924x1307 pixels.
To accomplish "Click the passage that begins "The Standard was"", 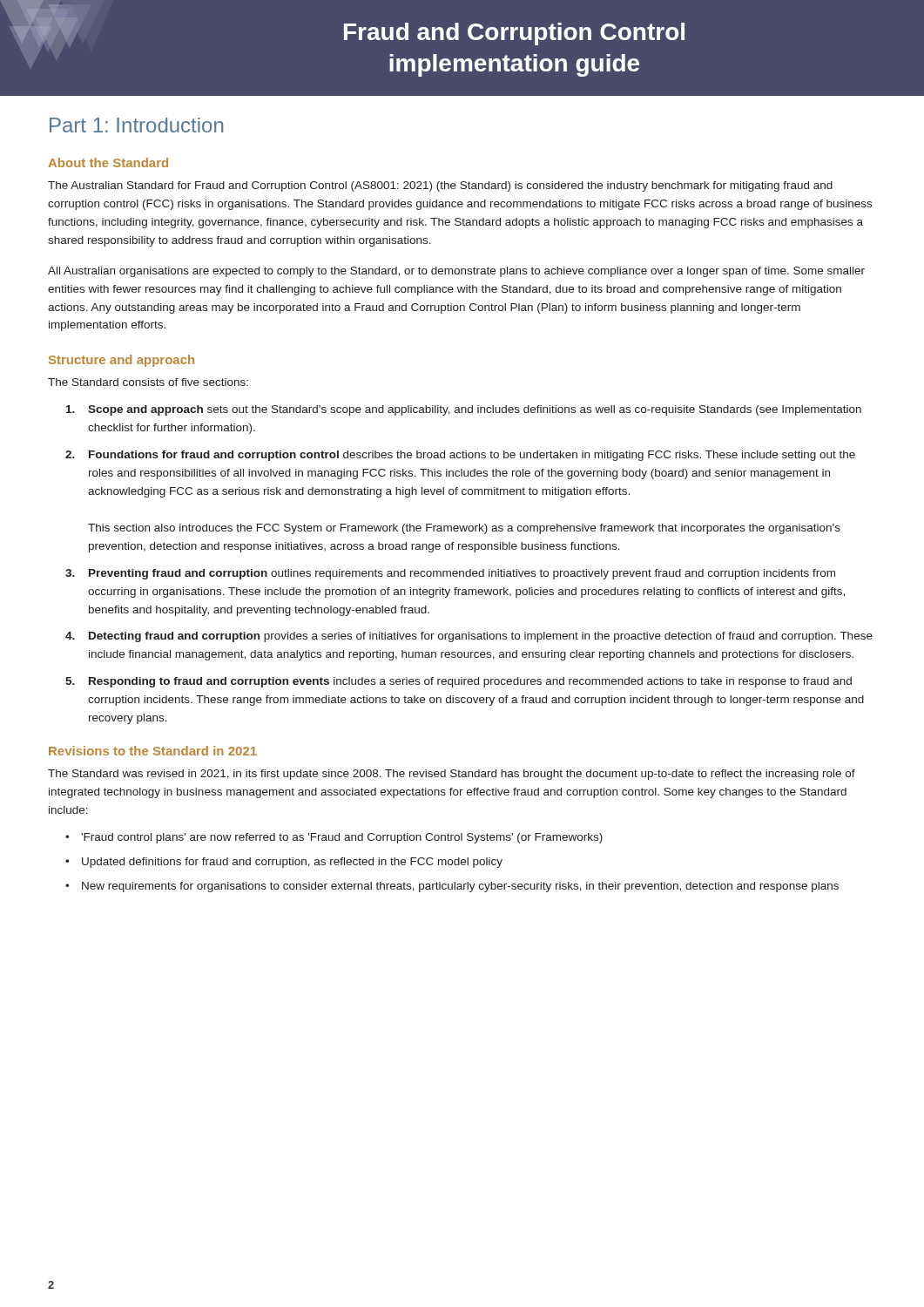I will (451, 792).
